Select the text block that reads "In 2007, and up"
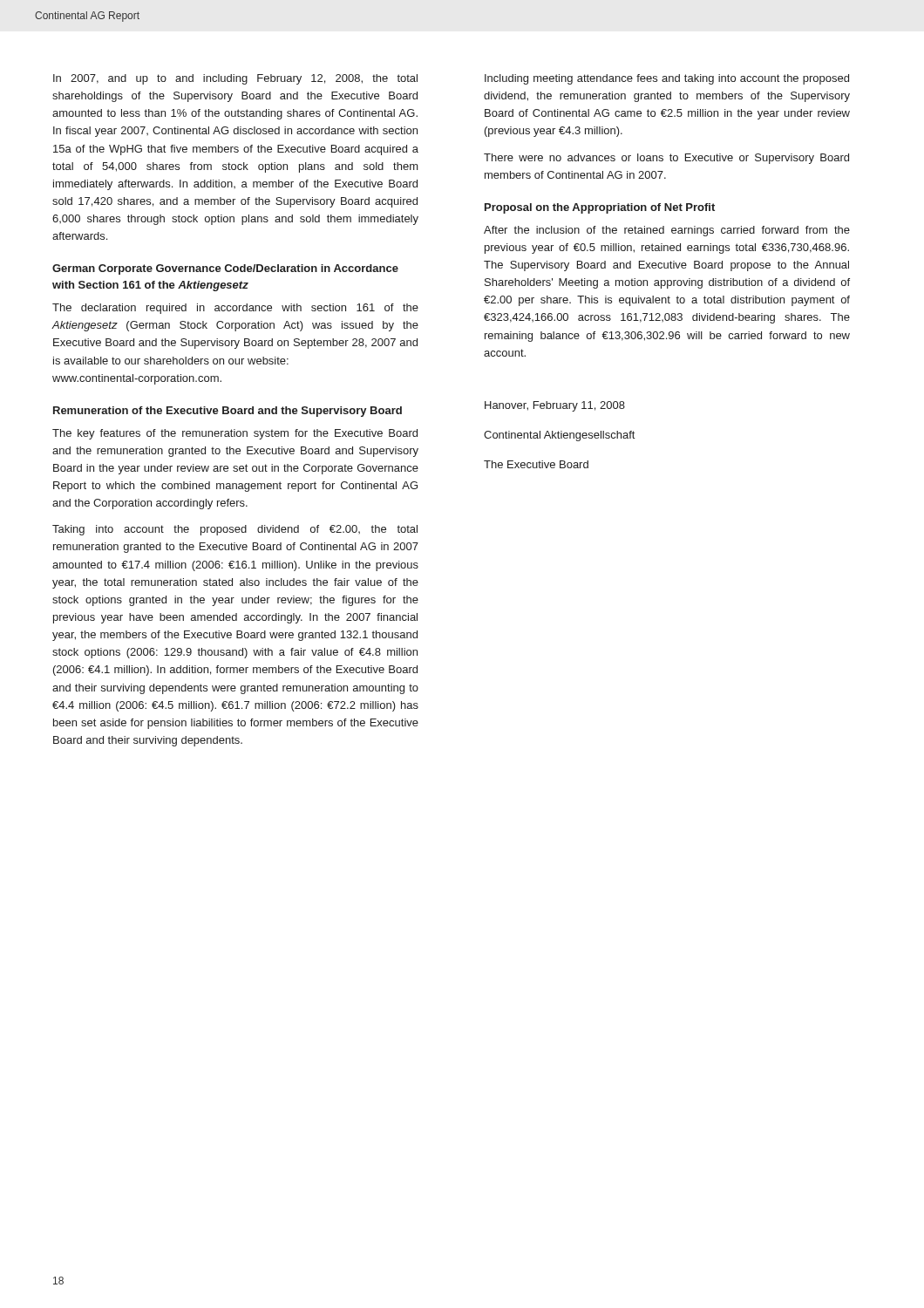Viewport: 924px width, 1308px height. 235,158
